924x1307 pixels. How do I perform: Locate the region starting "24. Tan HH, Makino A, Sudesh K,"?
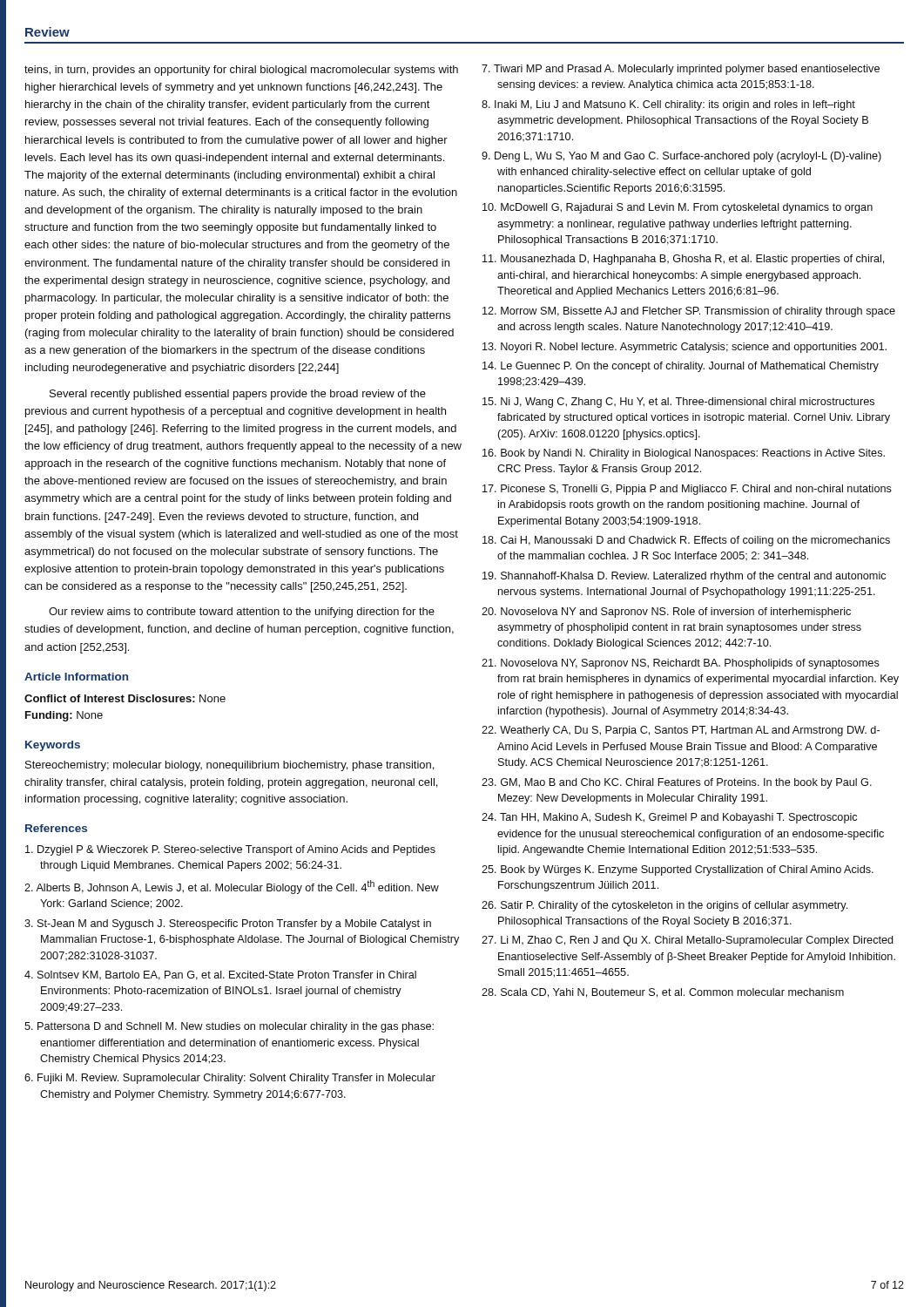tap(683, 834)
